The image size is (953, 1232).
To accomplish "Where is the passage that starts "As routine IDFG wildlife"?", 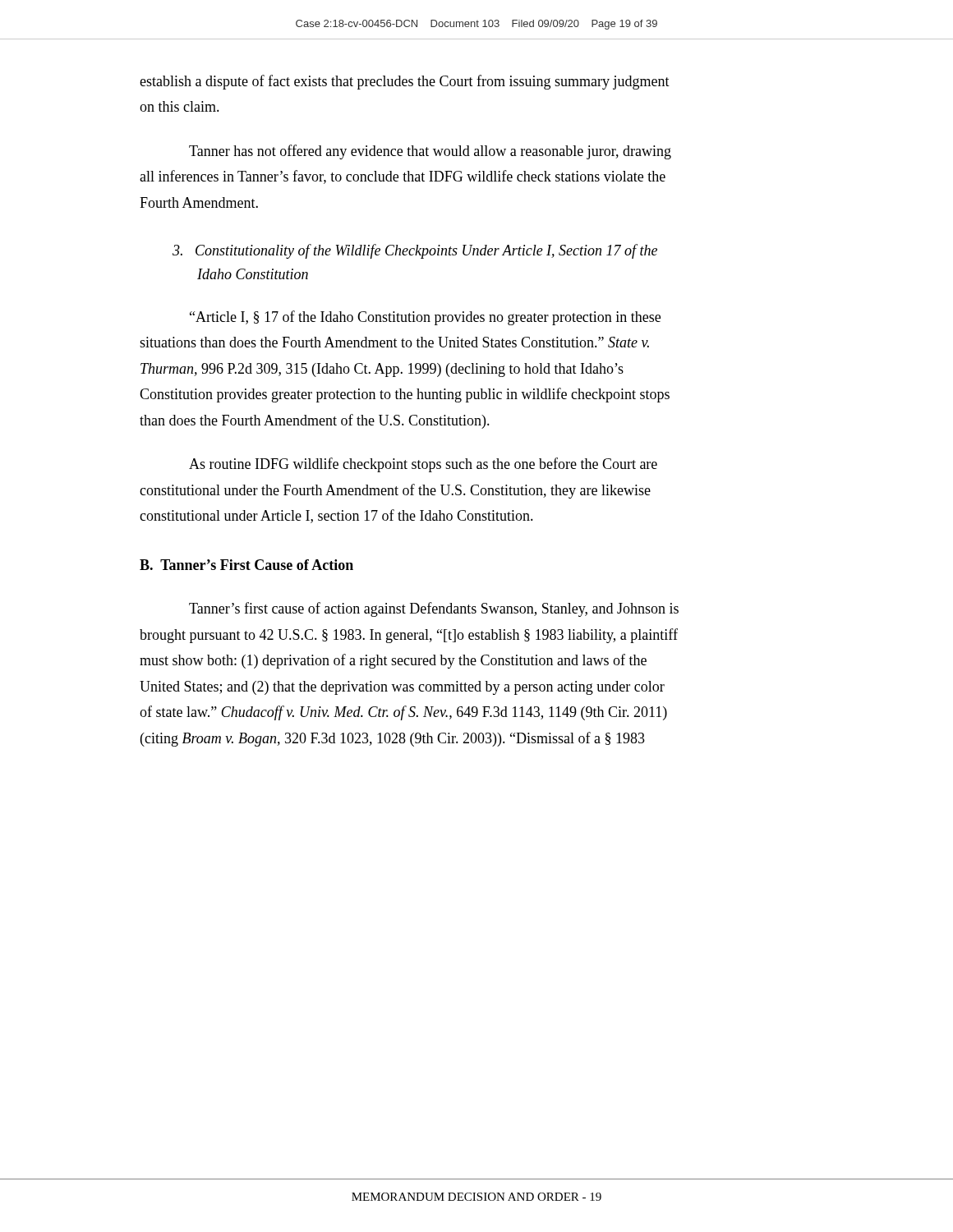I will pyautogui.click(x=476, y=491).
